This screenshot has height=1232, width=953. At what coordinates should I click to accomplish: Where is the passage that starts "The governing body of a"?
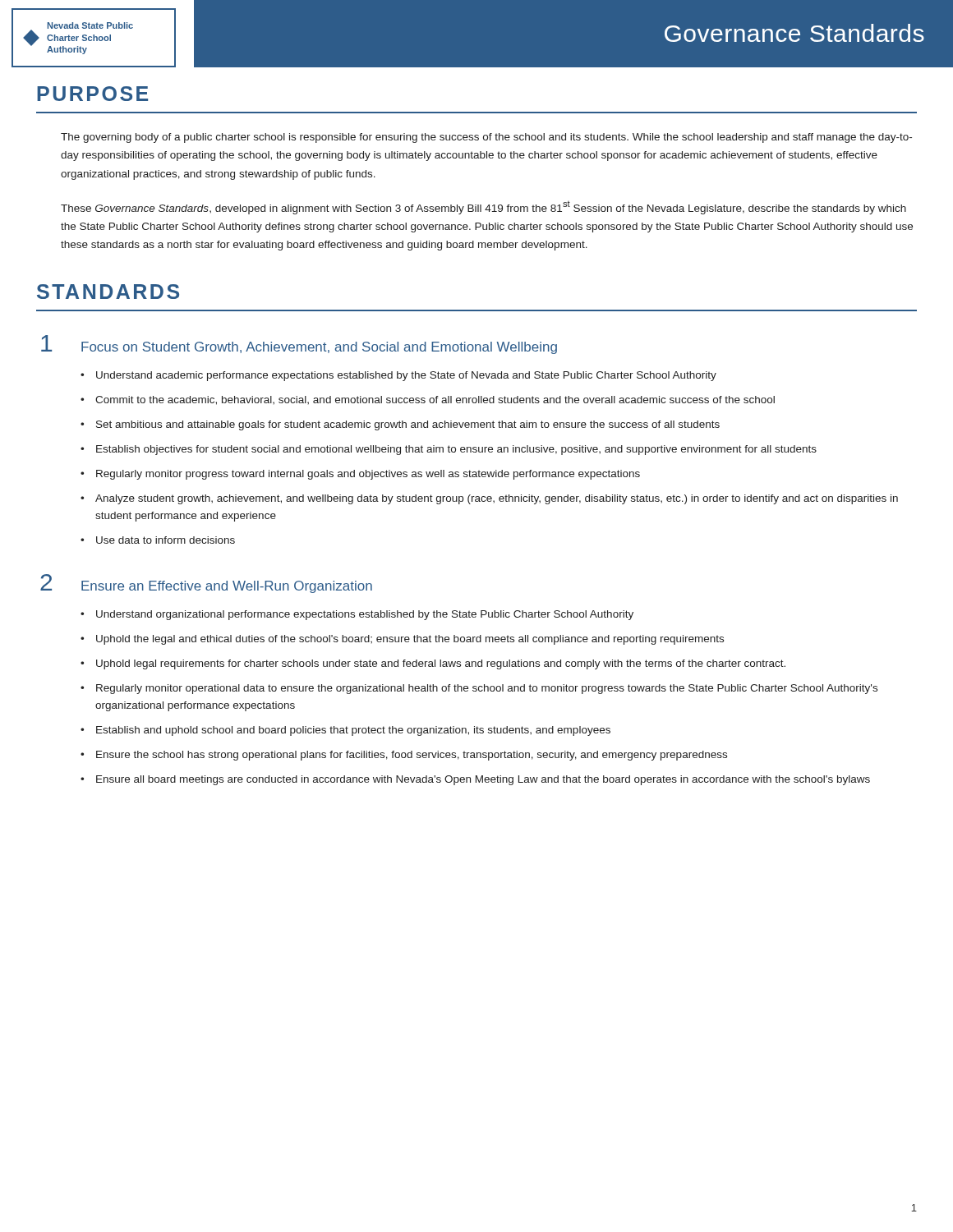[x=487, y=155]
